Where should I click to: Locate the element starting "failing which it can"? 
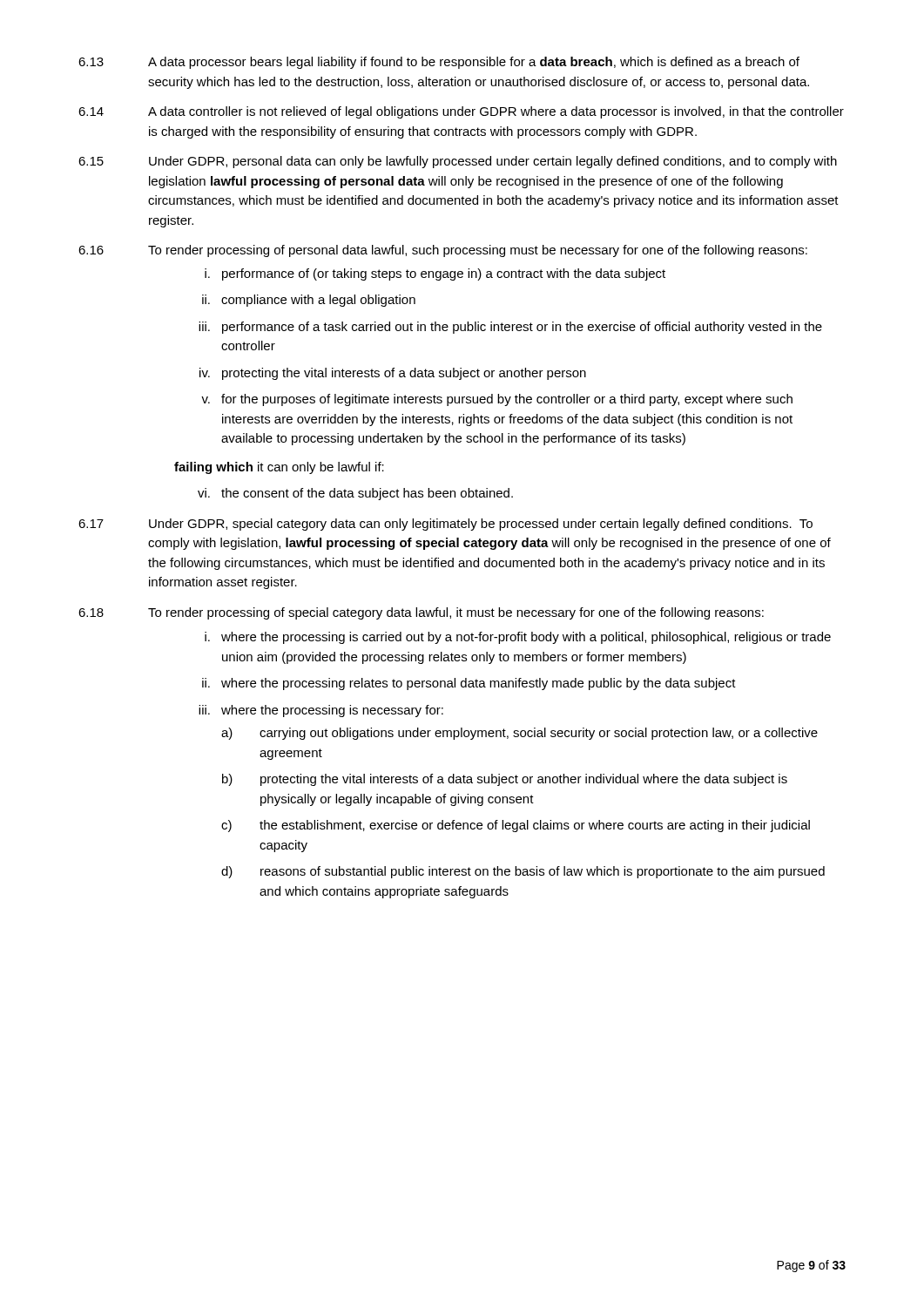pyautogui.click(x=279, y=466)
